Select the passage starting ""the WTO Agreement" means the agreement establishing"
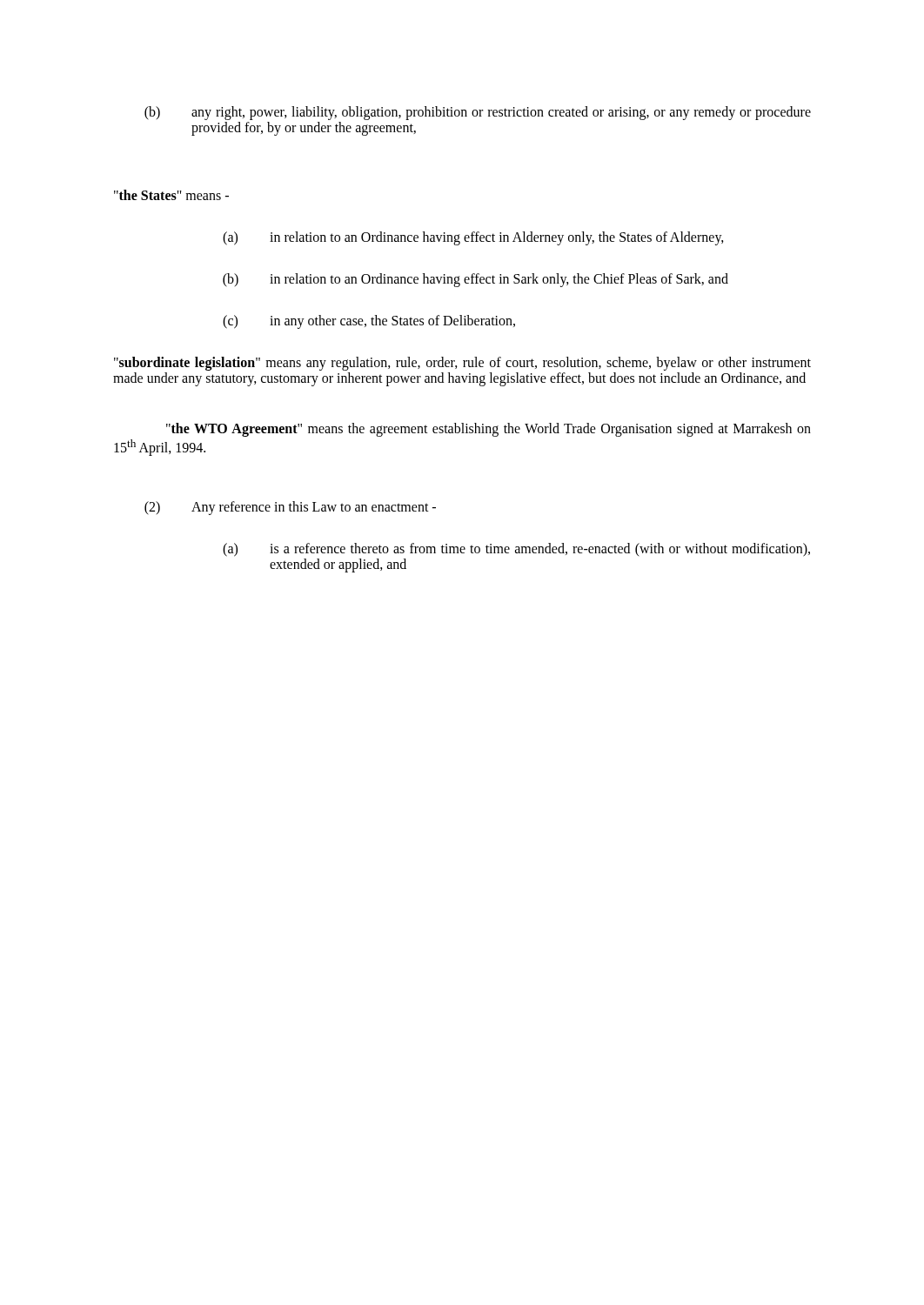The image size is (924, 1305). 462,438
